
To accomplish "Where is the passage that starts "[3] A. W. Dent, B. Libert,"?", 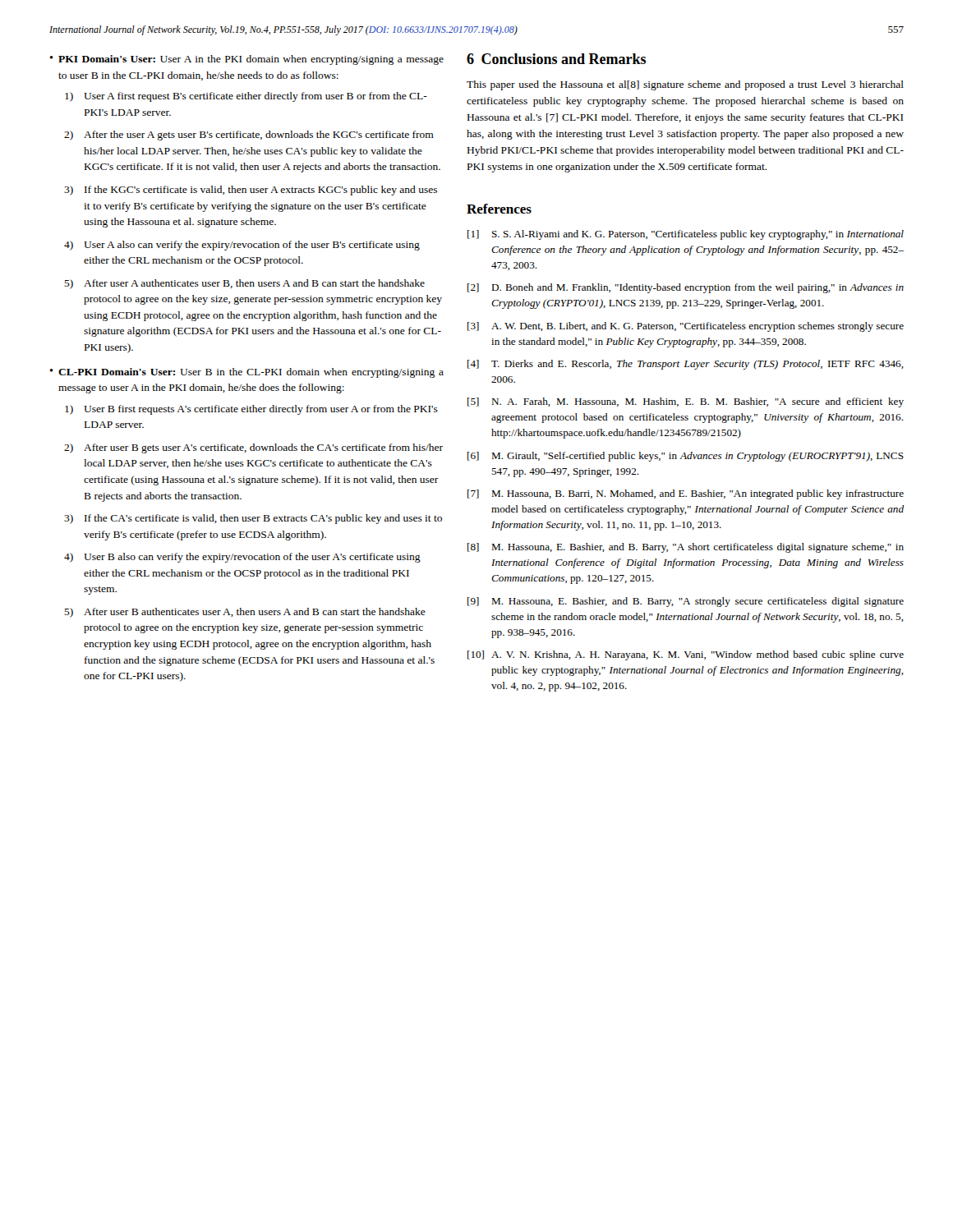I will click(685, 333).
